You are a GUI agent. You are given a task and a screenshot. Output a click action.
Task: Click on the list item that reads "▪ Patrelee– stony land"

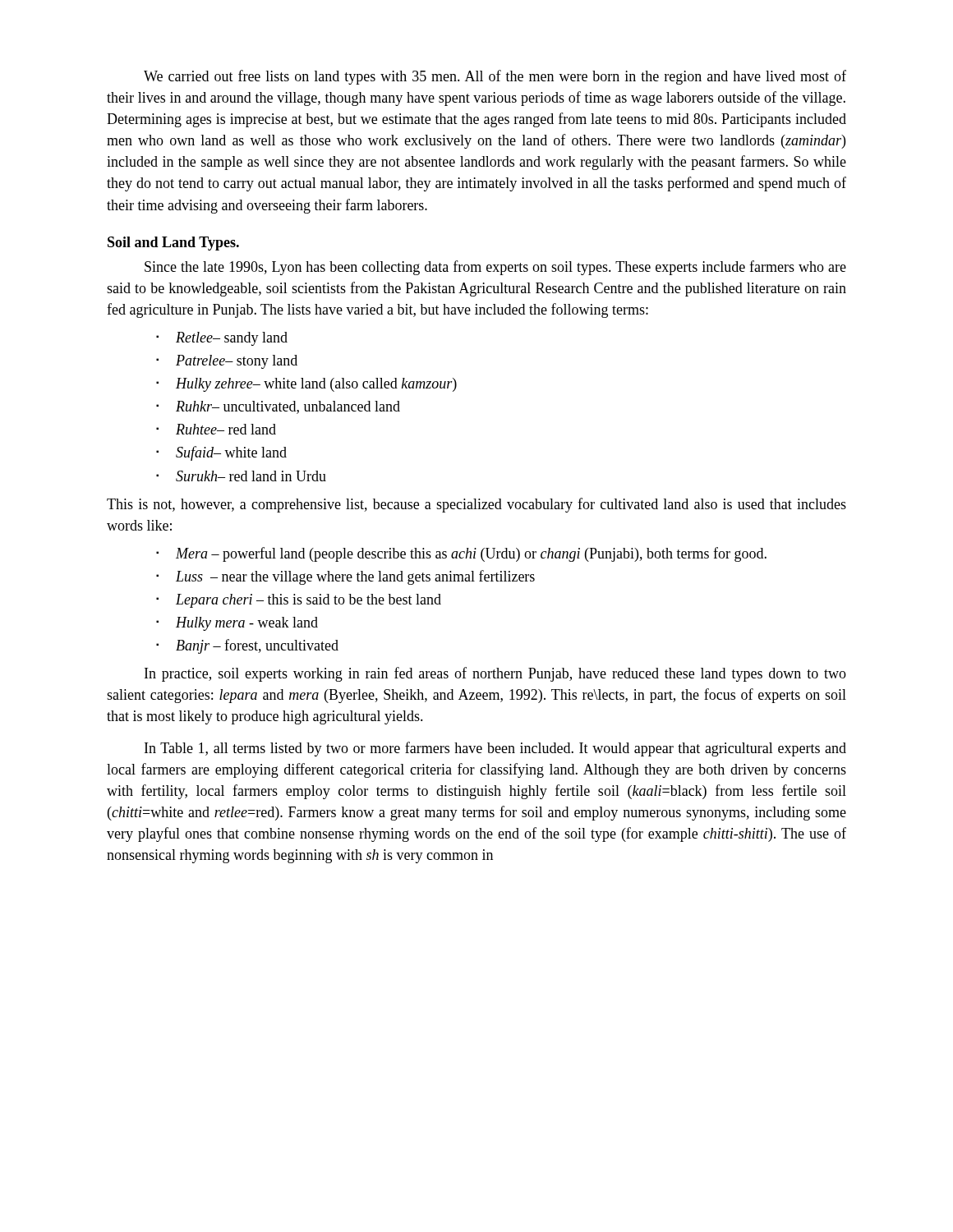[x=227, y=362]
